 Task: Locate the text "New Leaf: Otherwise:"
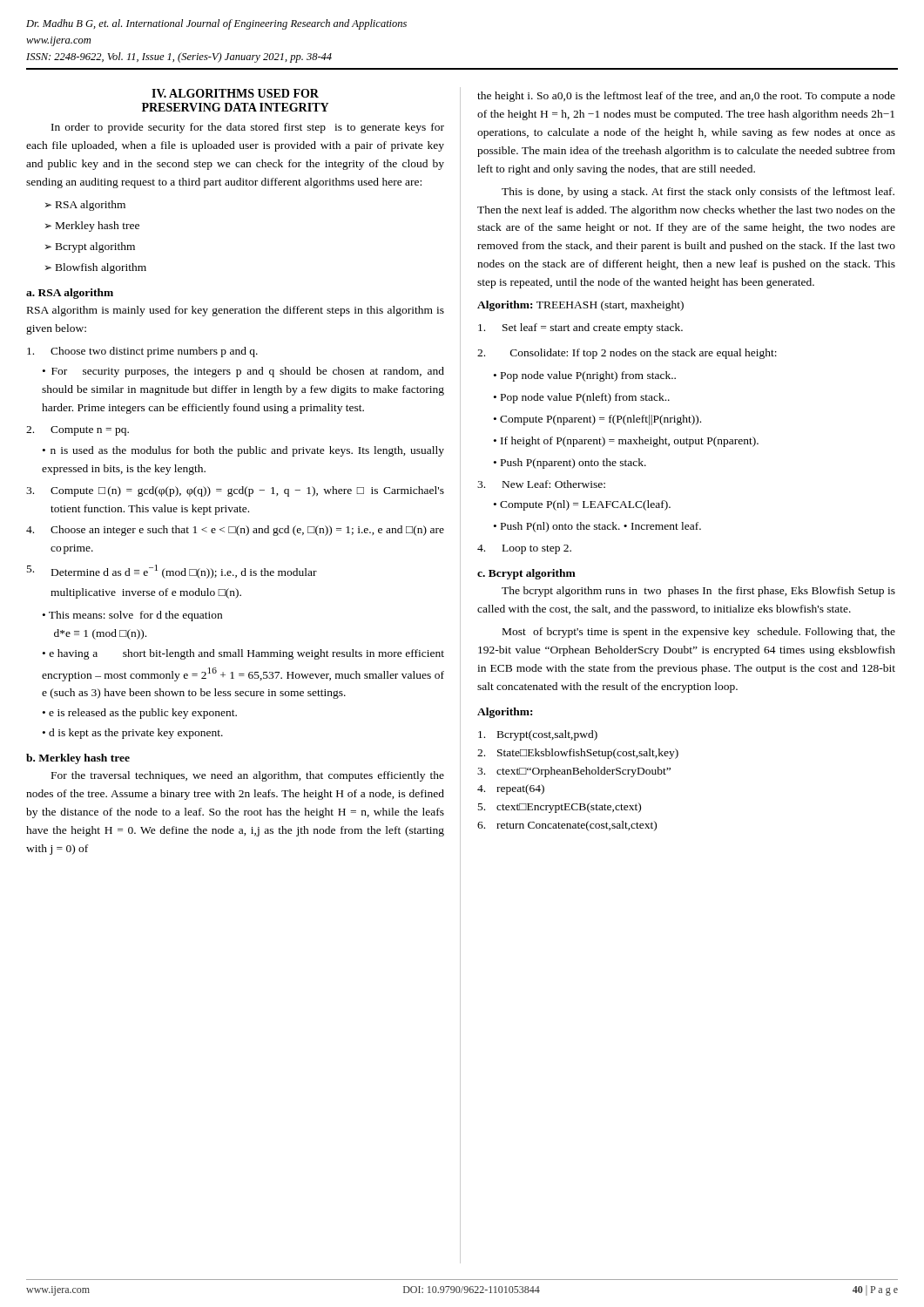click(x=541, y=484)
